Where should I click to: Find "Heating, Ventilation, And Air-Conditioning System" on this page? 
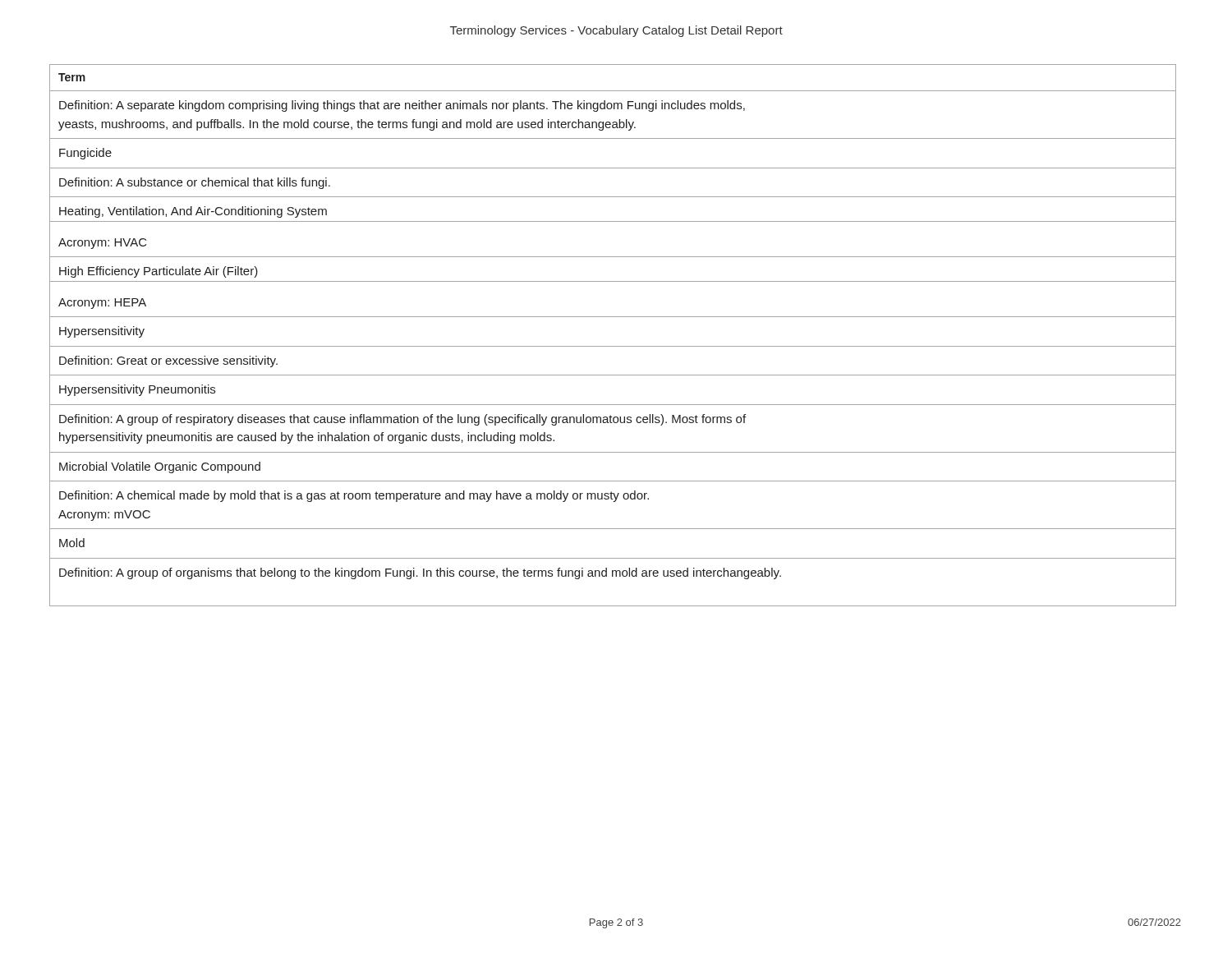pyautogui.click(x=193, y=211)
